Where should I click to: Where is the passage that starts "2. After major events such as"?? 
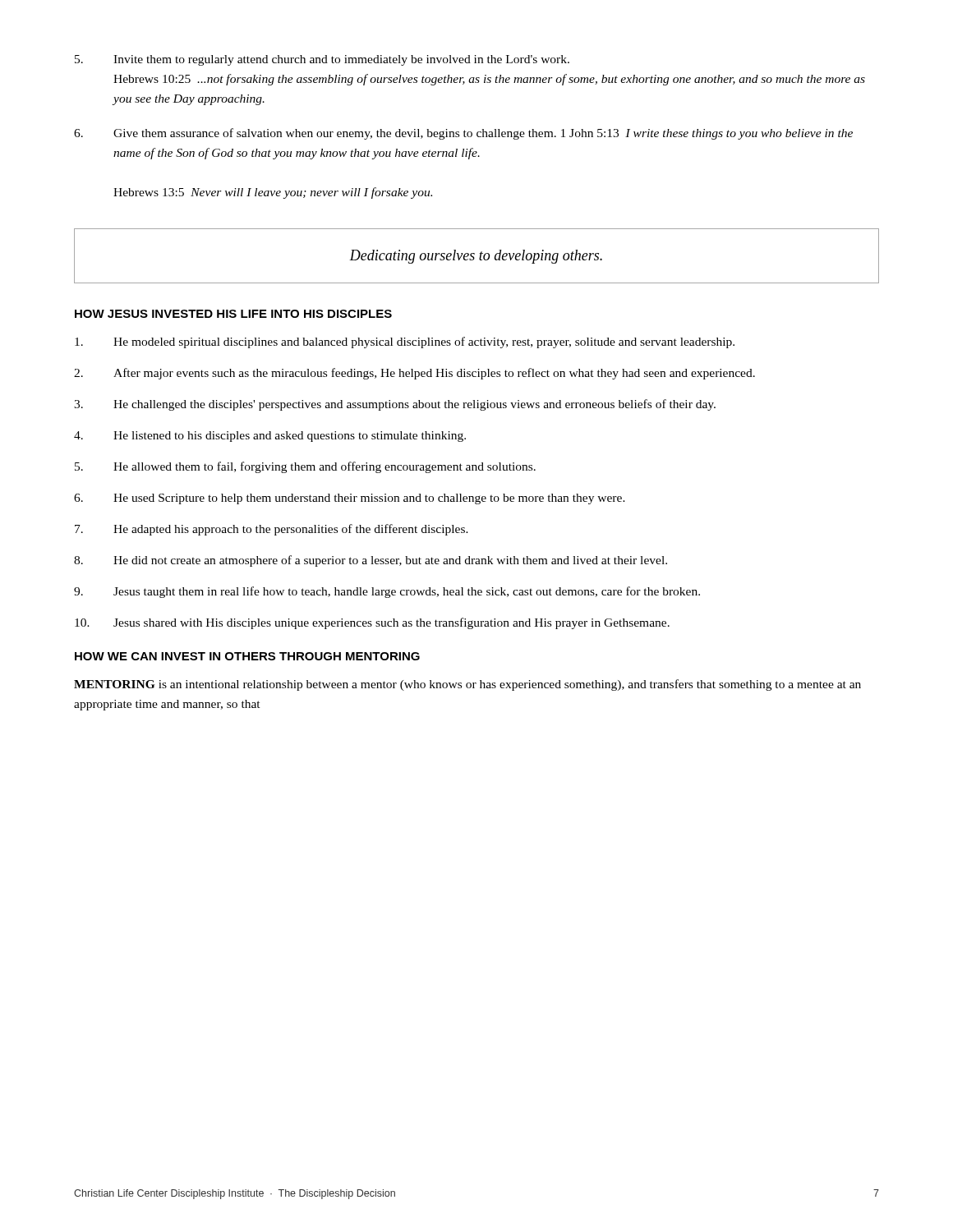476,373
